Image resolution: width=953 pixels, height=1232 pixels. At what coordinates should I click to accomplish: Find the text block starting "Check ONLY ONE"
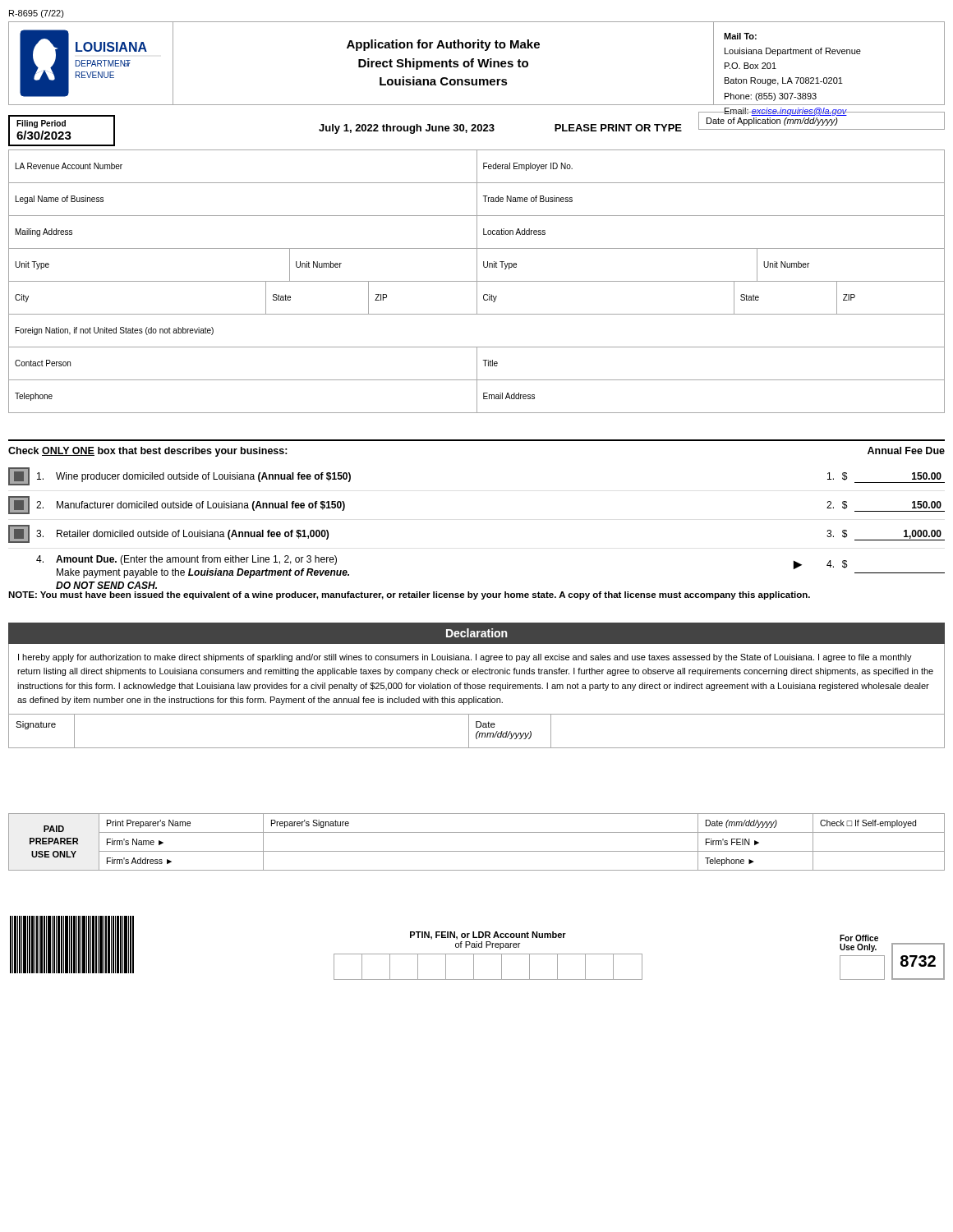click(x=148, y=451)
